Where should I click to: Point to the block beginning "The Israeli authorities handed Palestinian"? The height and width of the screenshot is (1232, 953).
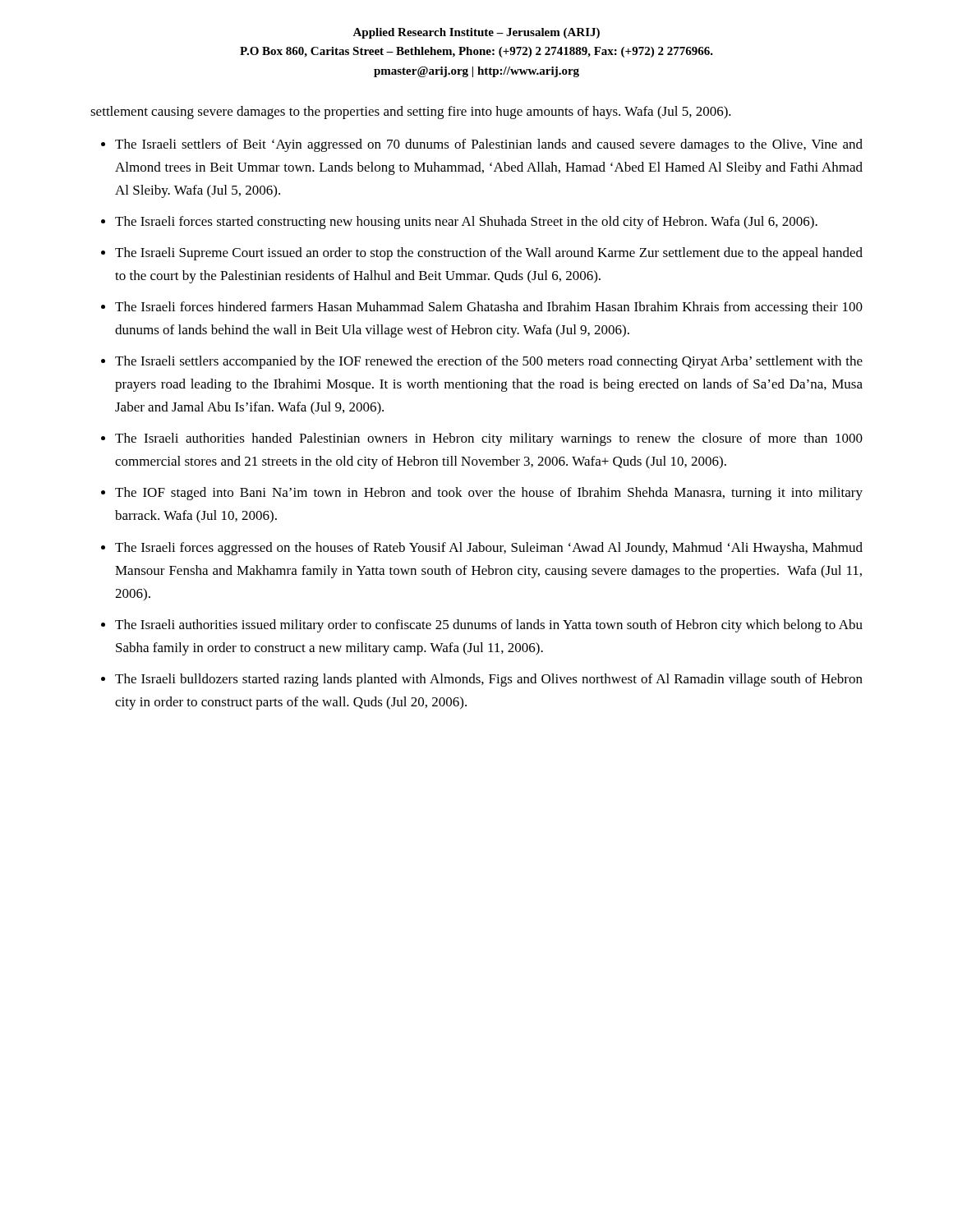489,450
